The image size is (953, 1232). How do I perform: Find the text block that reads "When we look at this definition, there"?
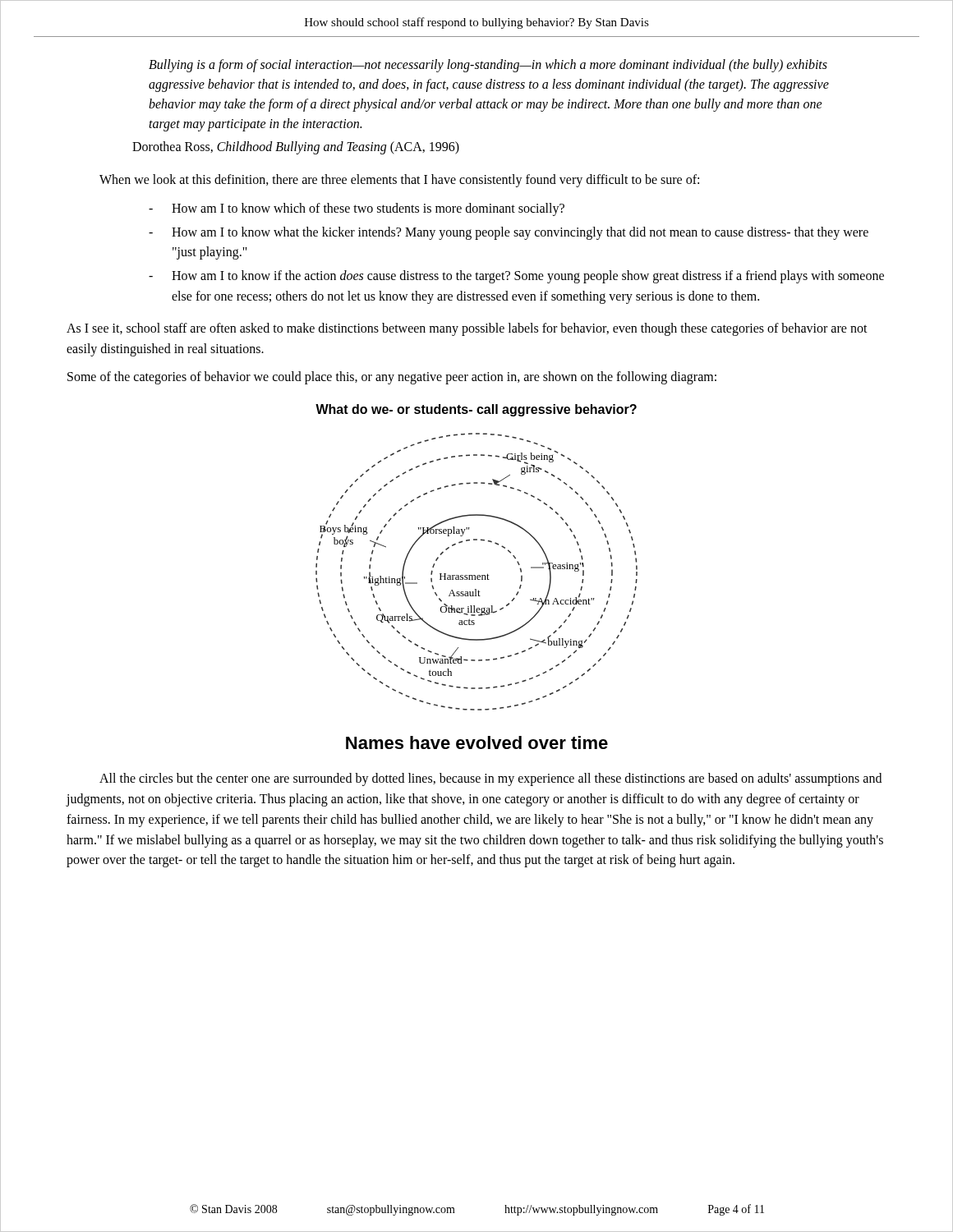pyautogui.click(x=400, y=179)
